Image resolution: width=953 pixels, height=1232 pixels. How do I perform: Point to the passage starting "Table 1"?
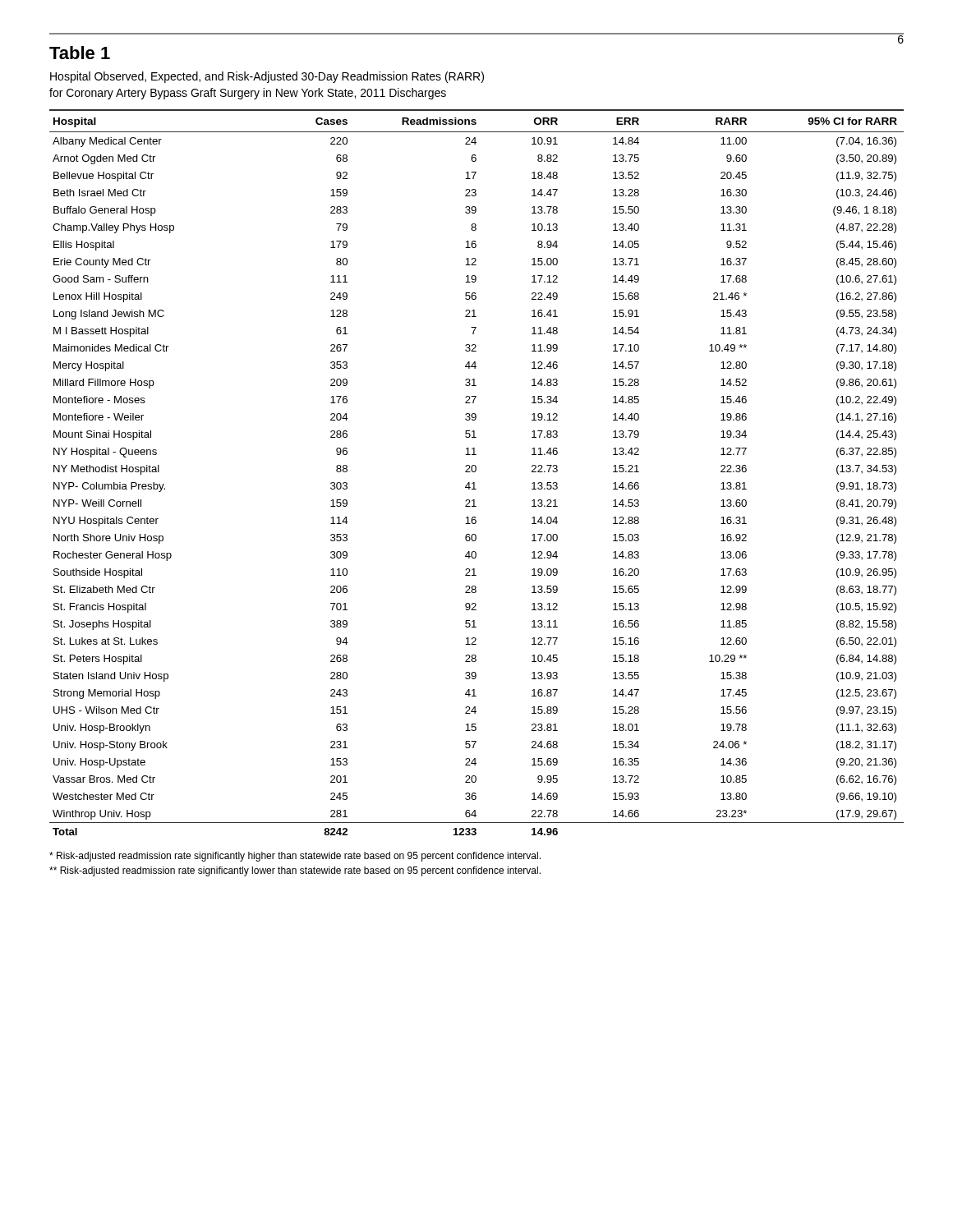pos(80,53)
